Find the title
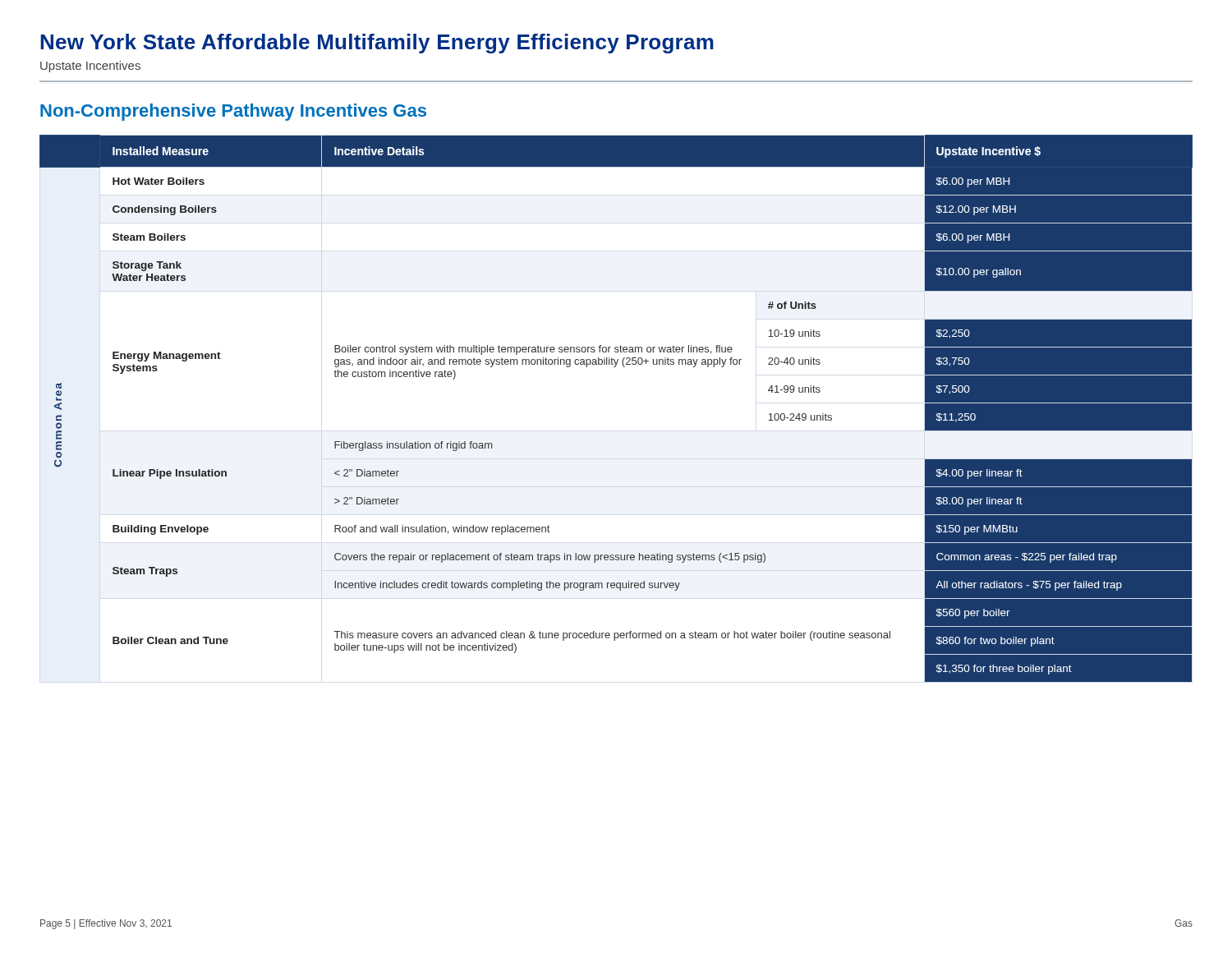Viewport: 1232px width, 953px height. tap(616, 42)
